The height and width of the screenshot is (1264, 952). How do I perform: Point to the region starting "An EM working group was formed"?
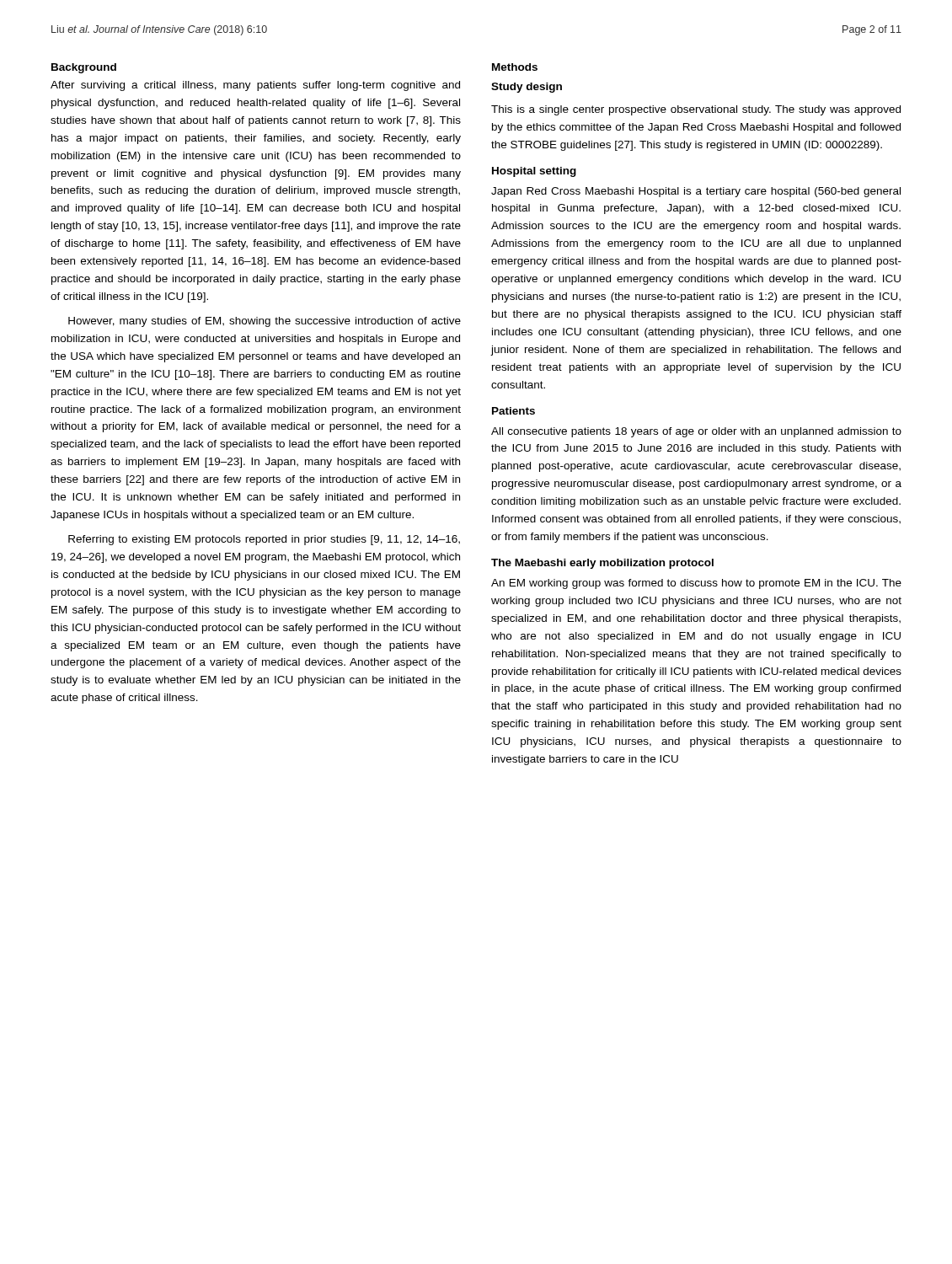[x=696, y=672]
